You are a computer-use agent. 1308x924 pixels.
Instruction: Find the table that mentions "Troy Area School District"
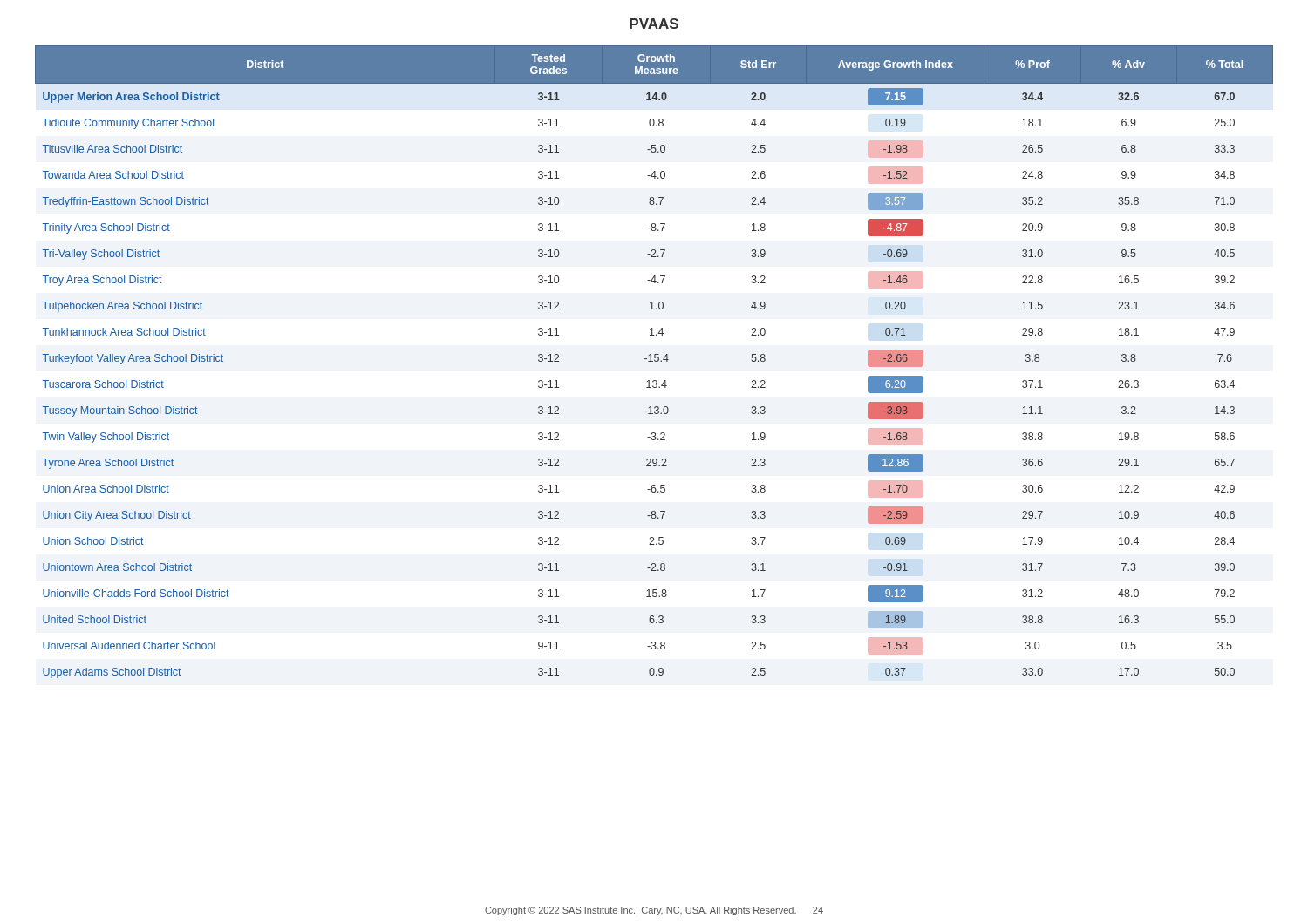tap(654, 365)
